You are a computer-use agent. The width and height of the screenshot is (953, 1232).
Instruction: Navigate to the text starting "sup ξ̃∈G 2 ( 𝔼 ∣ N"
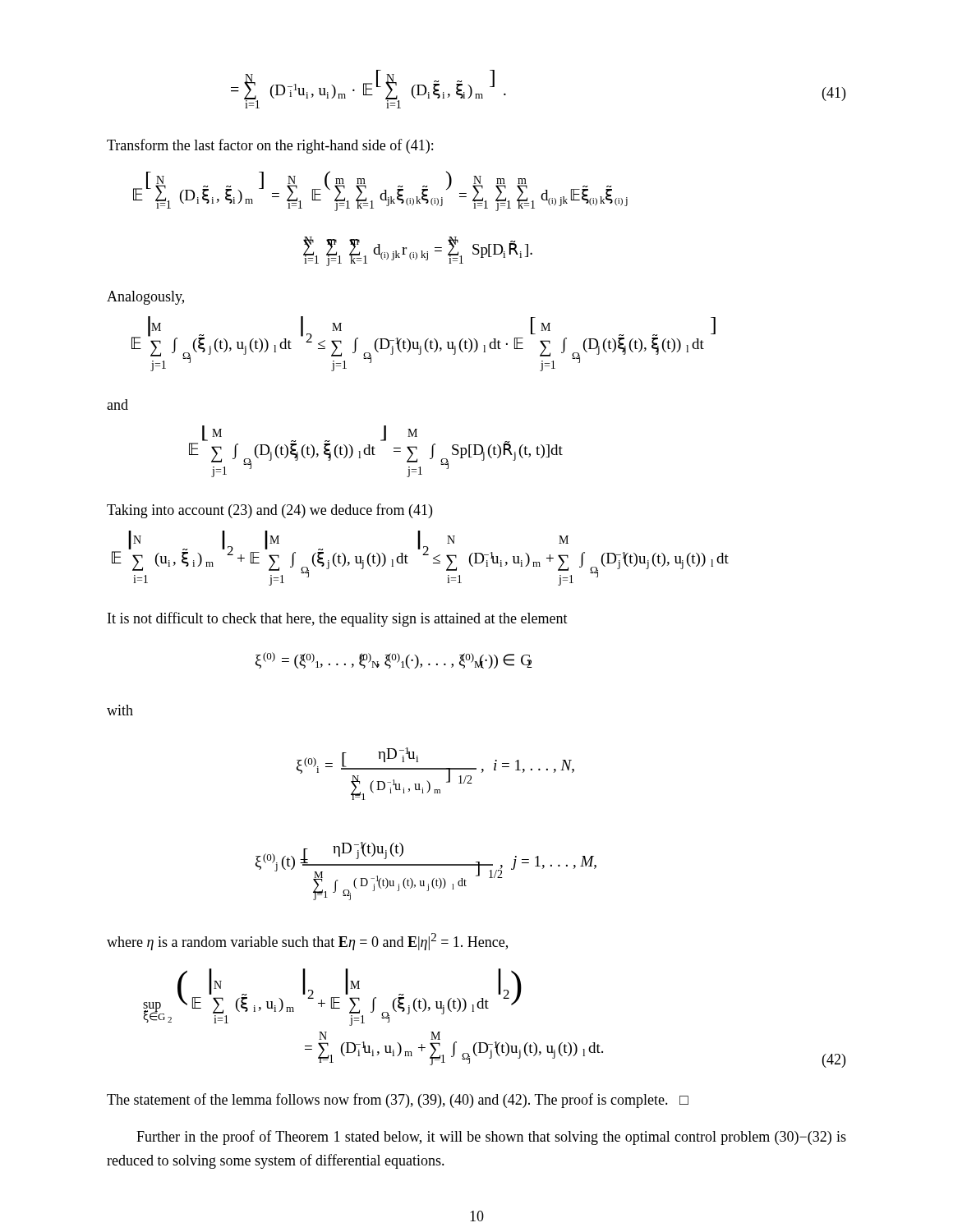pyautogui.click(x=493, y=1018)
